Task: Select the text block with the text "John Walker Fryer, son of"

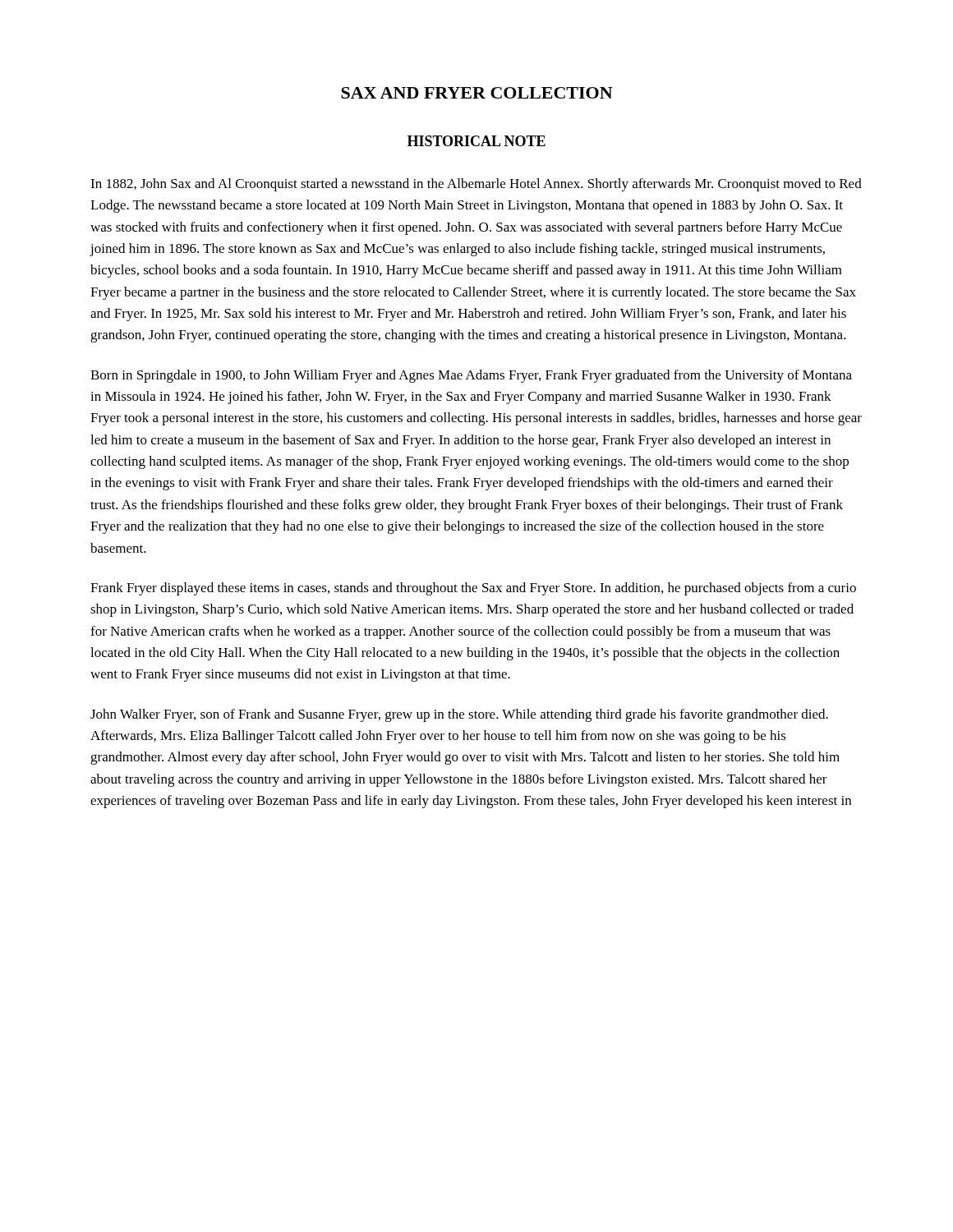Action: click(471, 757)
